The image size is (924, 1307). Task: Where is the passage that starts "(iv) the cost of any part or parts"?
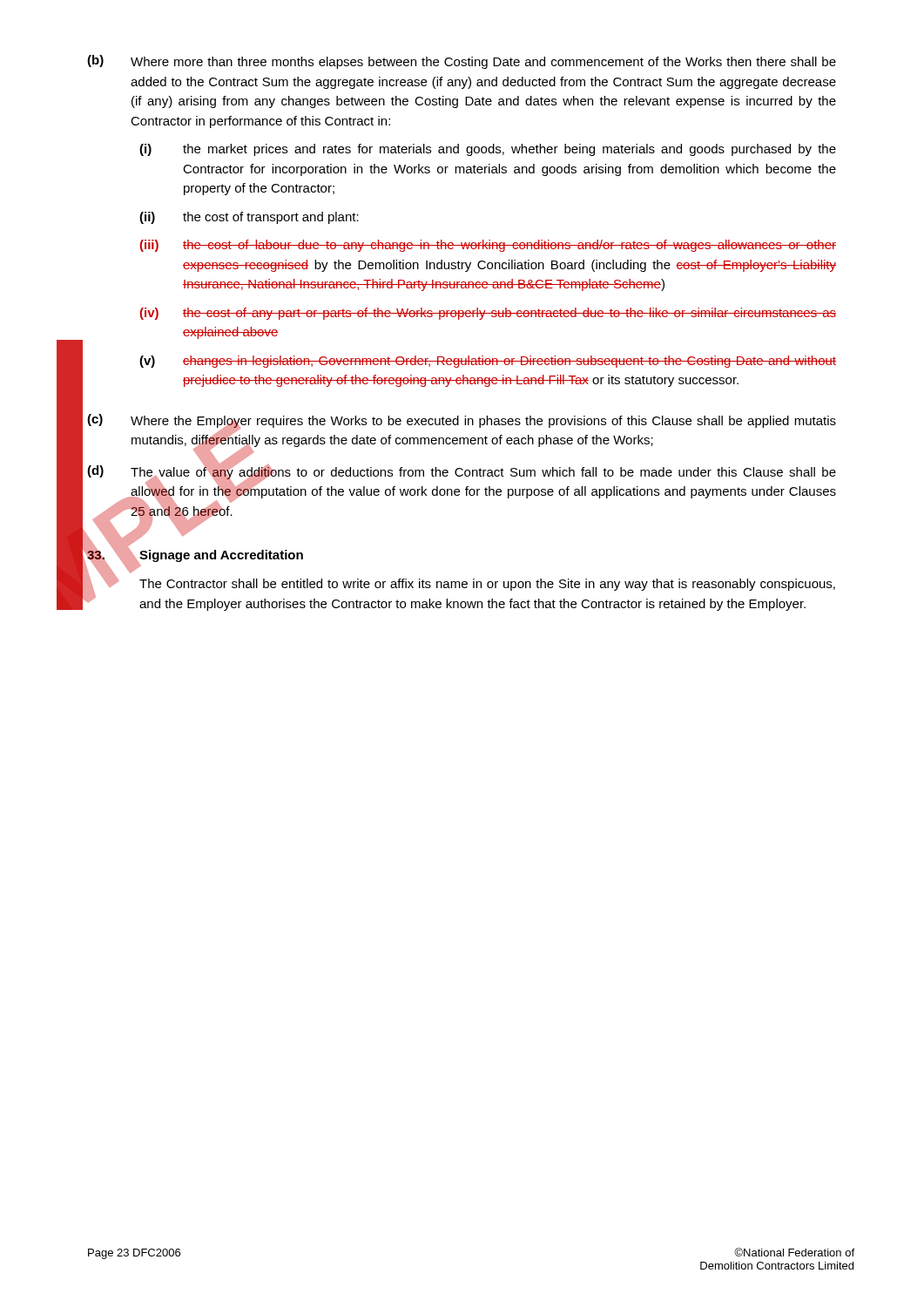[488, 322]
